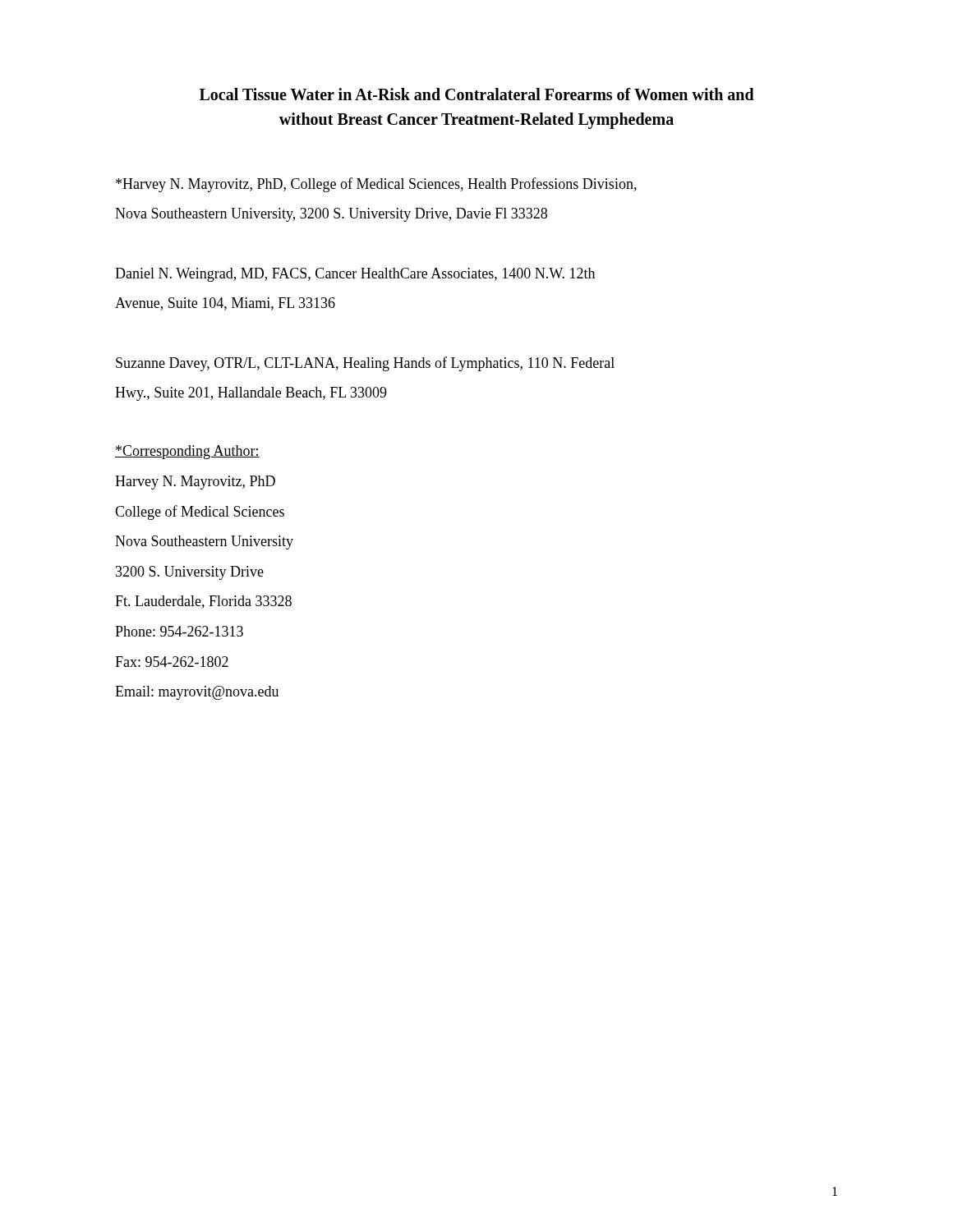953x1232 pixels.
Task: Locate the text block containing "Daniel N. Weingrad, MD, FACS, Cancer"
Action: [476, 288]
